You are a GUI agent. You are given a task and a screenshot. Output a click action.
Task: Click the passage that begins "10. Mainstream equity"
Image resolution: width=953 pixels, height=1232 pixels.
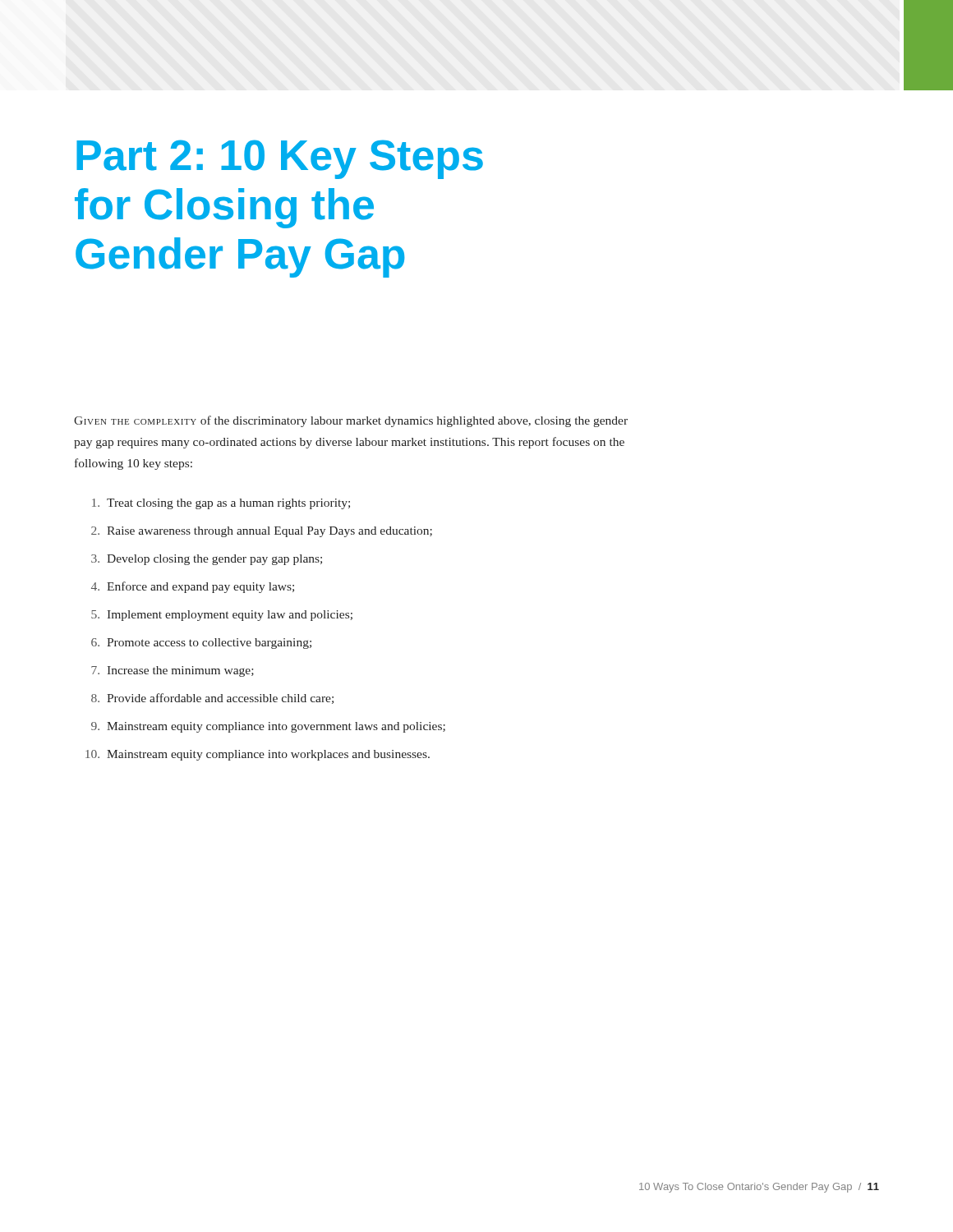click(252, 754)
